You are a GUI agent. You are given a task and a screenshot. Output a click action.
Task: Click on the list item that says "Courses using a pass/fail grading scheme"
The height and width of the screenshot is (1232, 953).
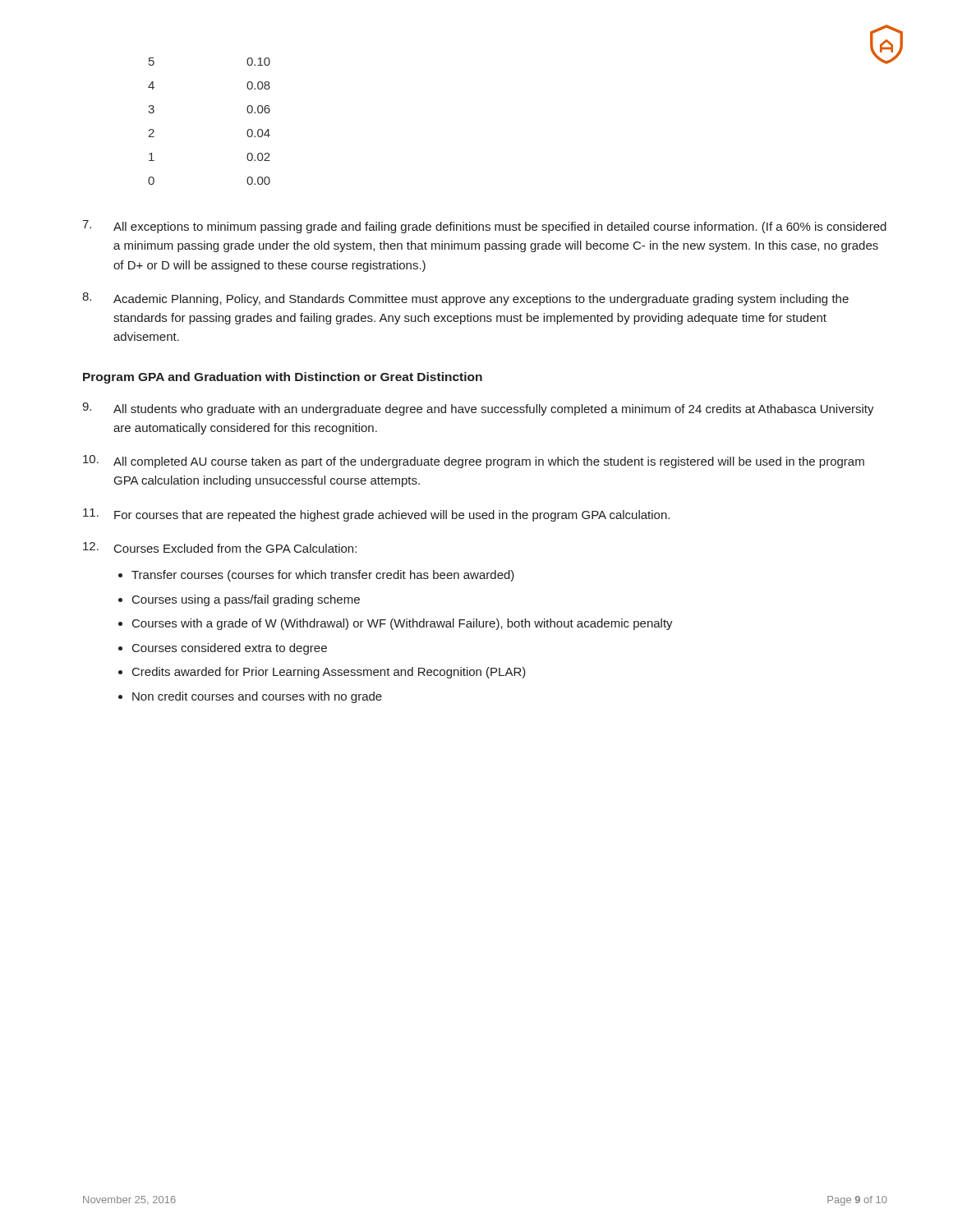246,599
